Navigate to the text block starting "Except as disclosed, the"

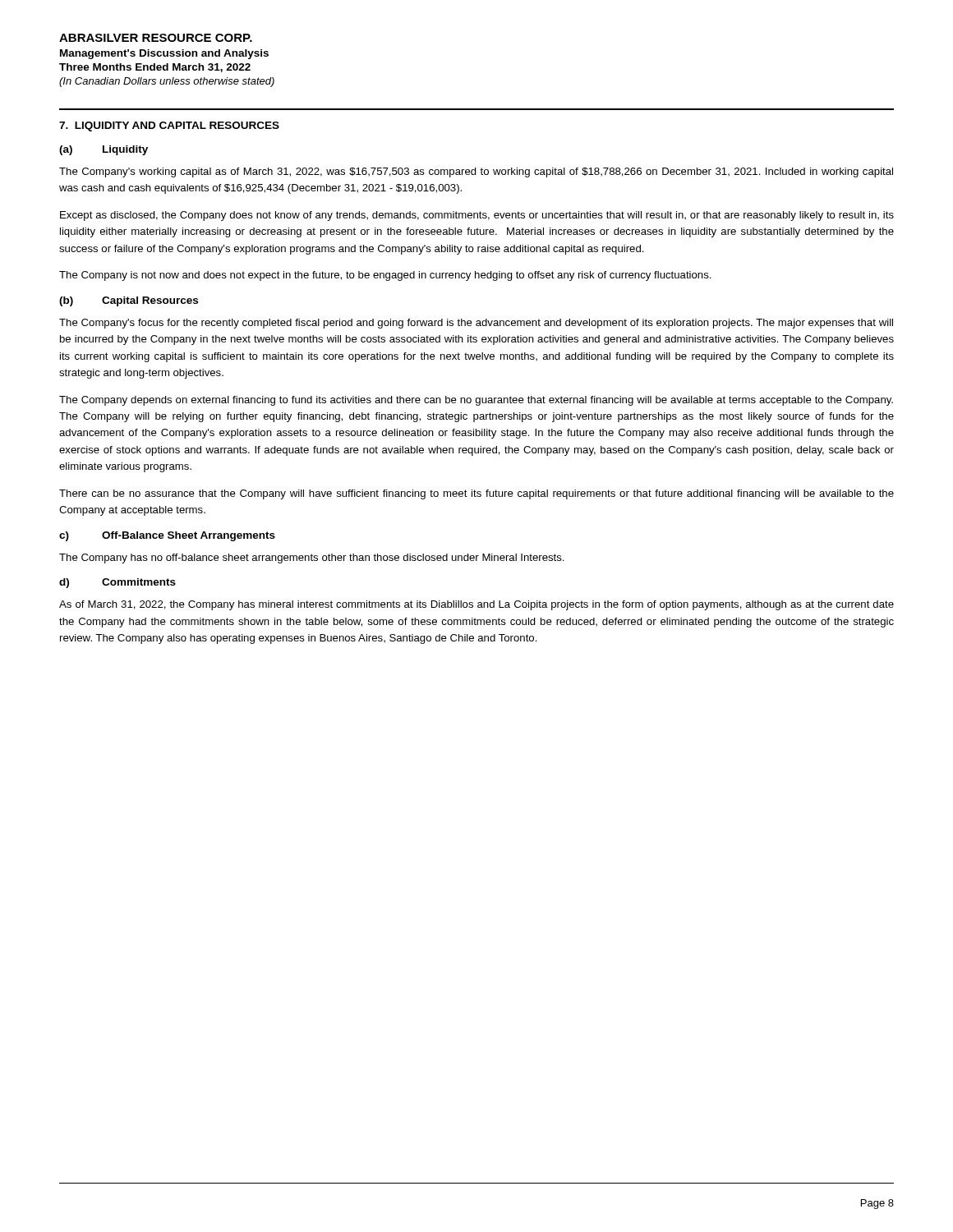point(476,231)
